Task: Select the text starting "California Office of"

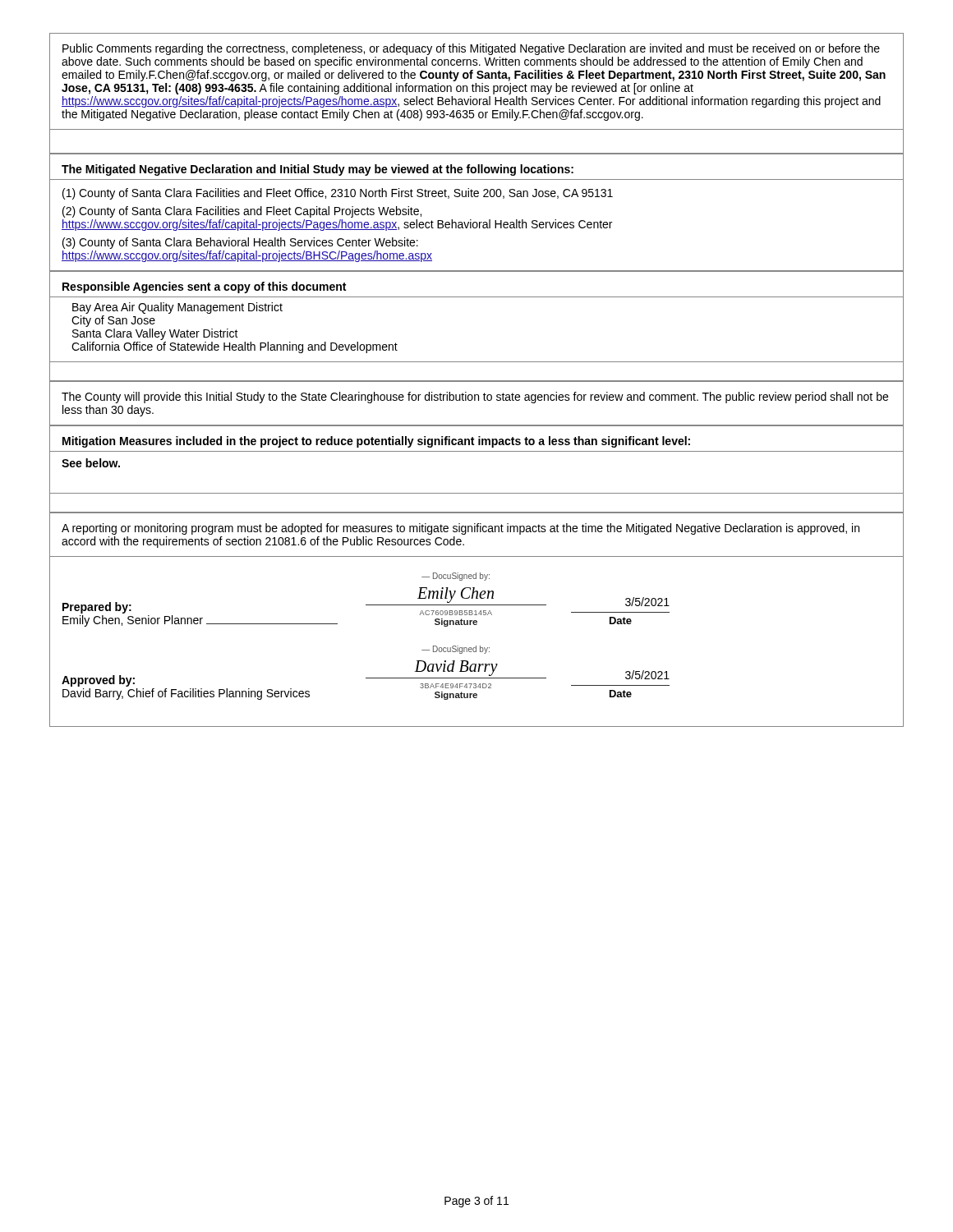Action: pyautogui.click(x=234, y=347)
